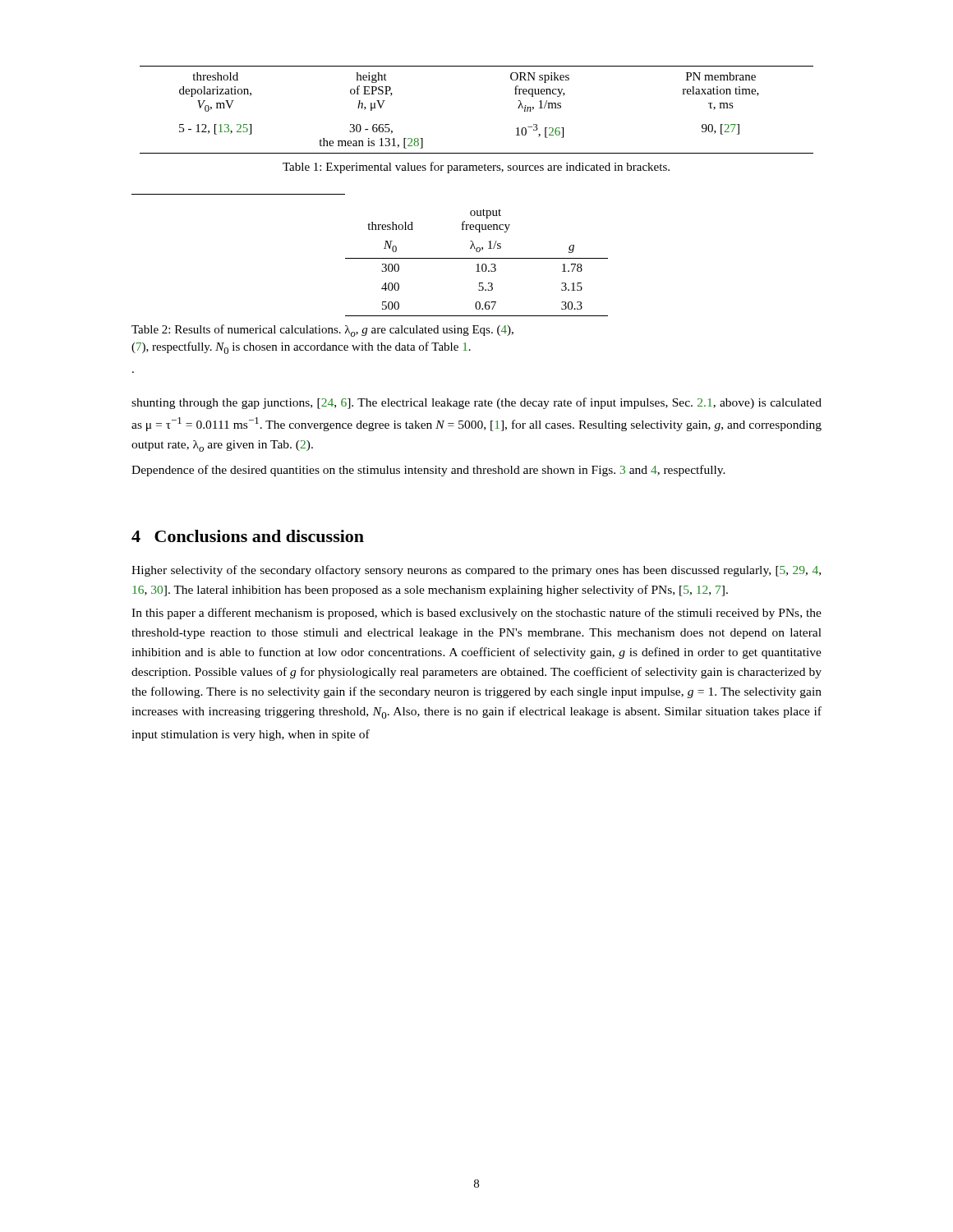Click on the text block containing "shunting through the gap"
This screenshot has width=953, height=1232.
point(476,425)
